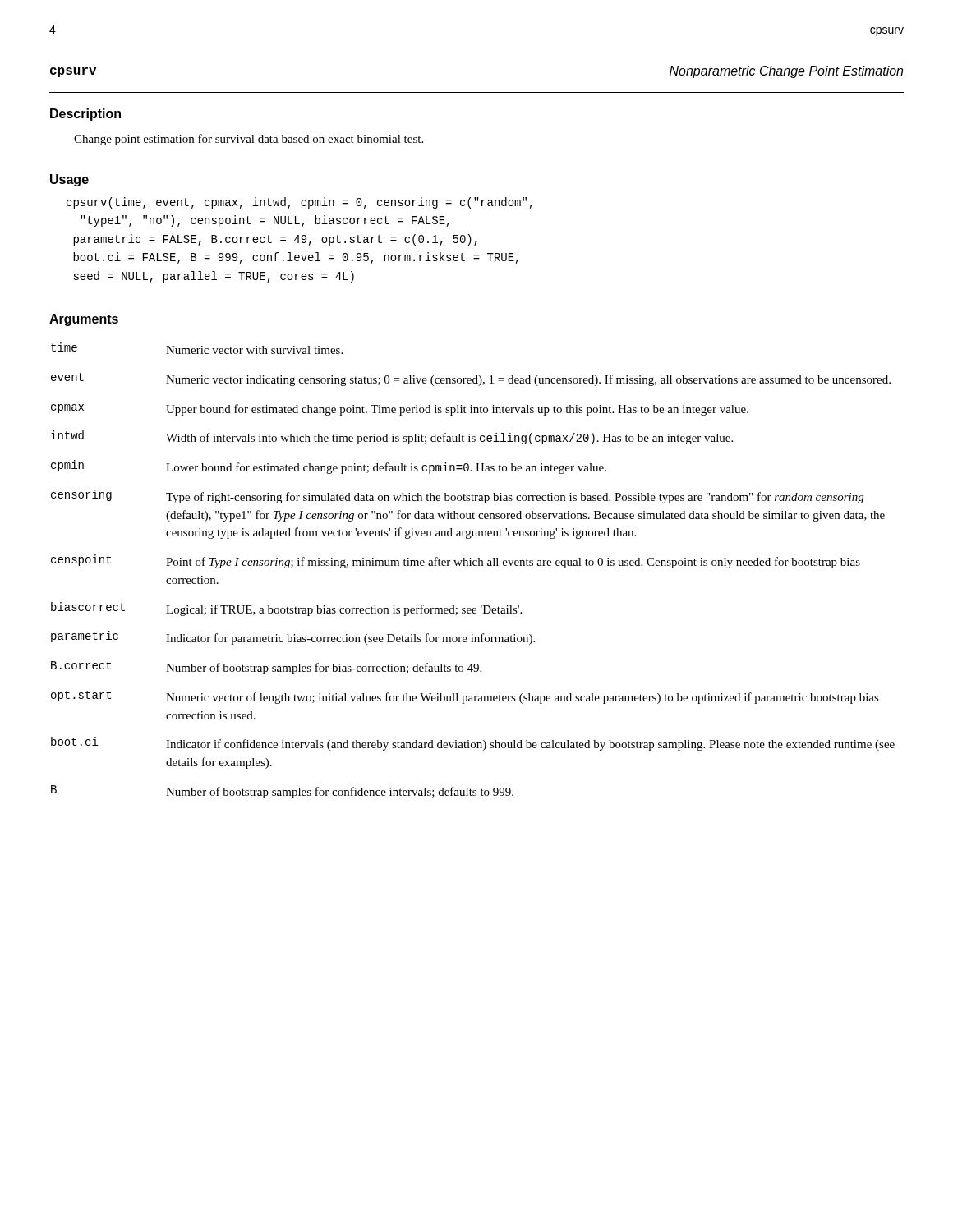Select the text block starting "cpsurv(time, event, cpmax, intwd,"
953x1232 pixels.
click(300, 240)
